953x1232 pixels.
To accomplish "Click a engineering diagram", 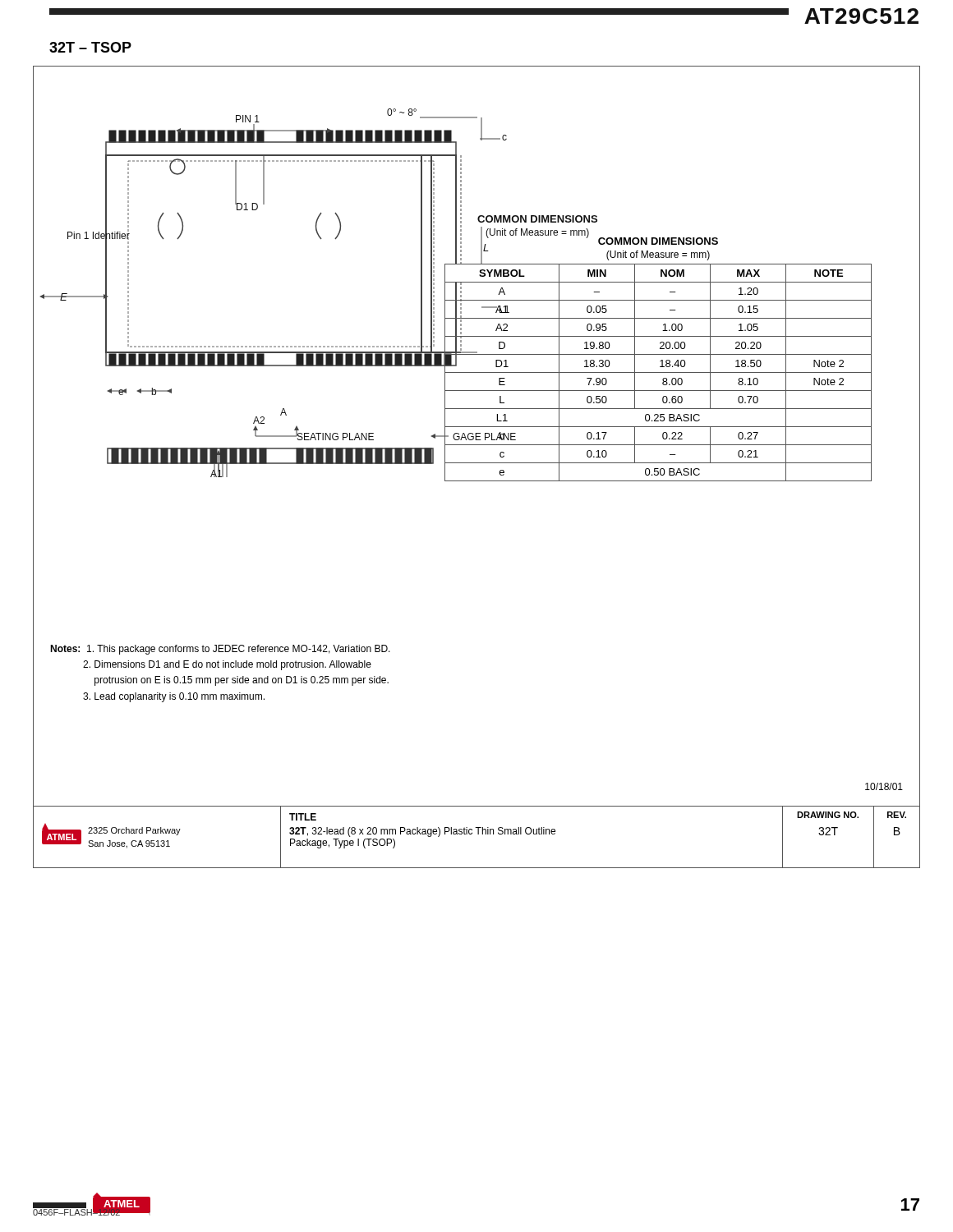I will tap(321, 350).
